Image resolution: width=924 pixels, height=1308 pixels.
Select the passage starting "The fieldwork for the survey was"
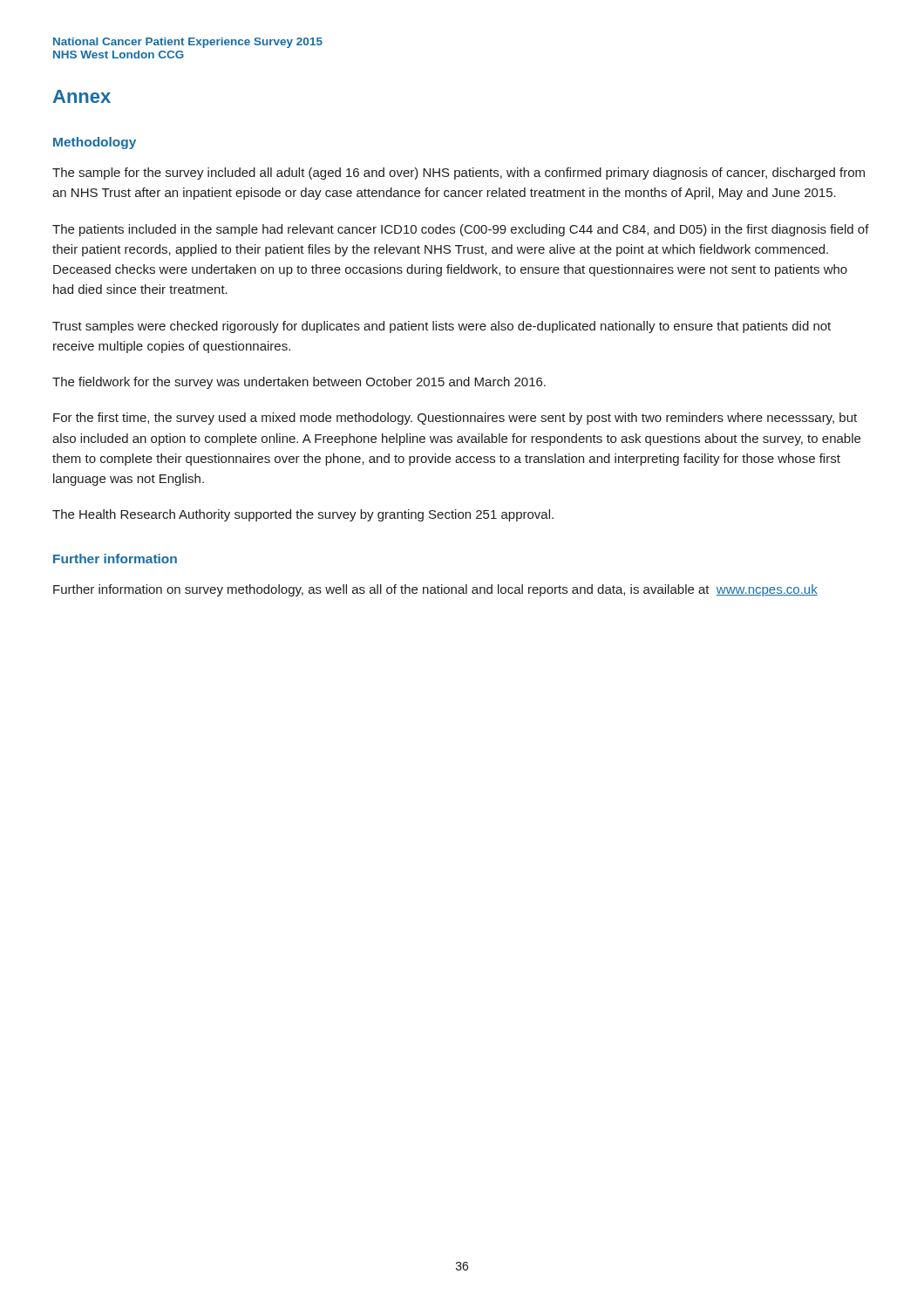pyautogui.click(x=299, y=381)
